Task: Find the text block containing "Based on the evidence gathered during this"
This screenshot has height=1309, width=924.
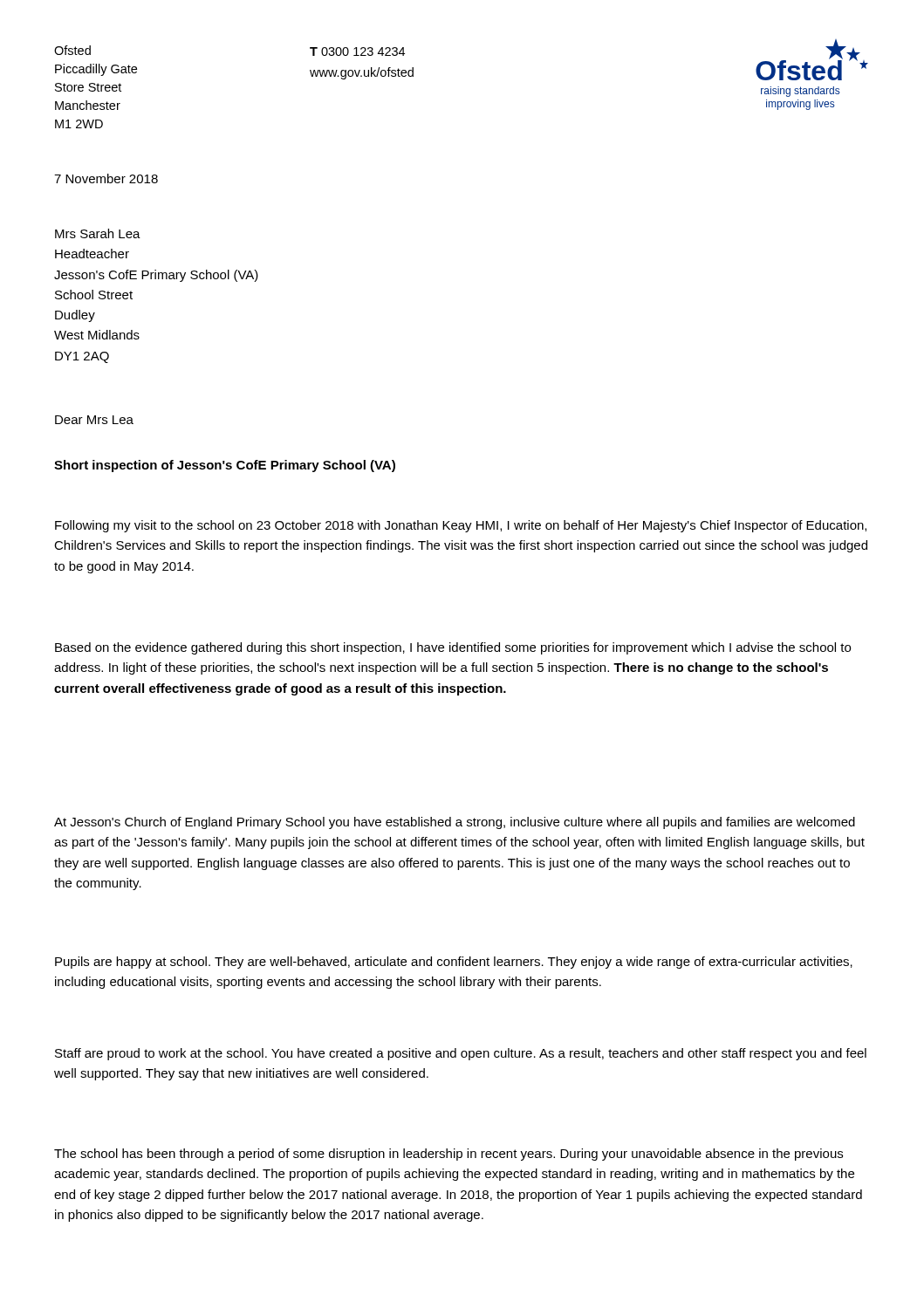Action: 462,668
